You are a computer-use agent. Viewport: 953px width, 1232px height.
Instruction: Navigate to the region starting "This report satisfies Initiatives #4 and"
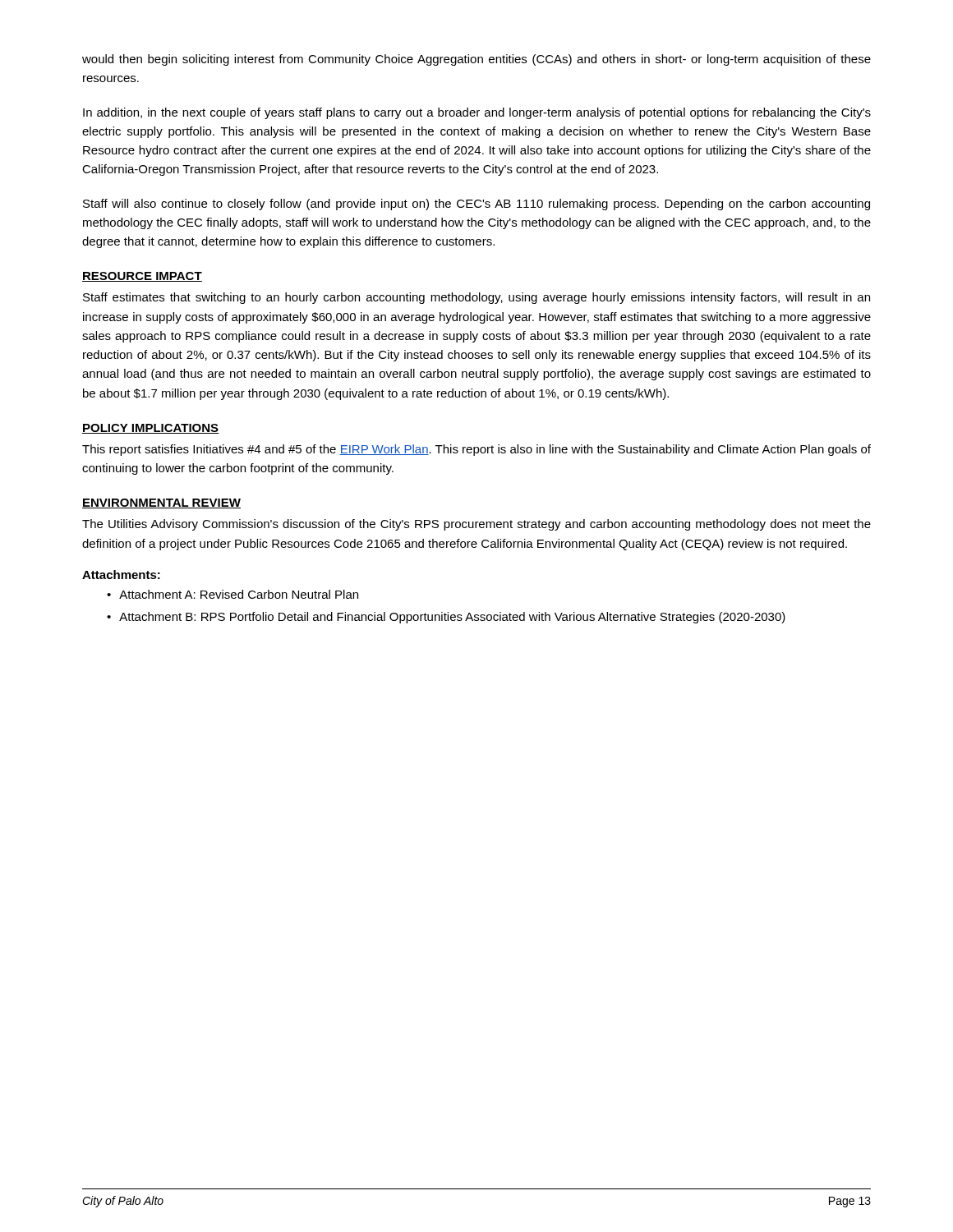tap(476, 458)
